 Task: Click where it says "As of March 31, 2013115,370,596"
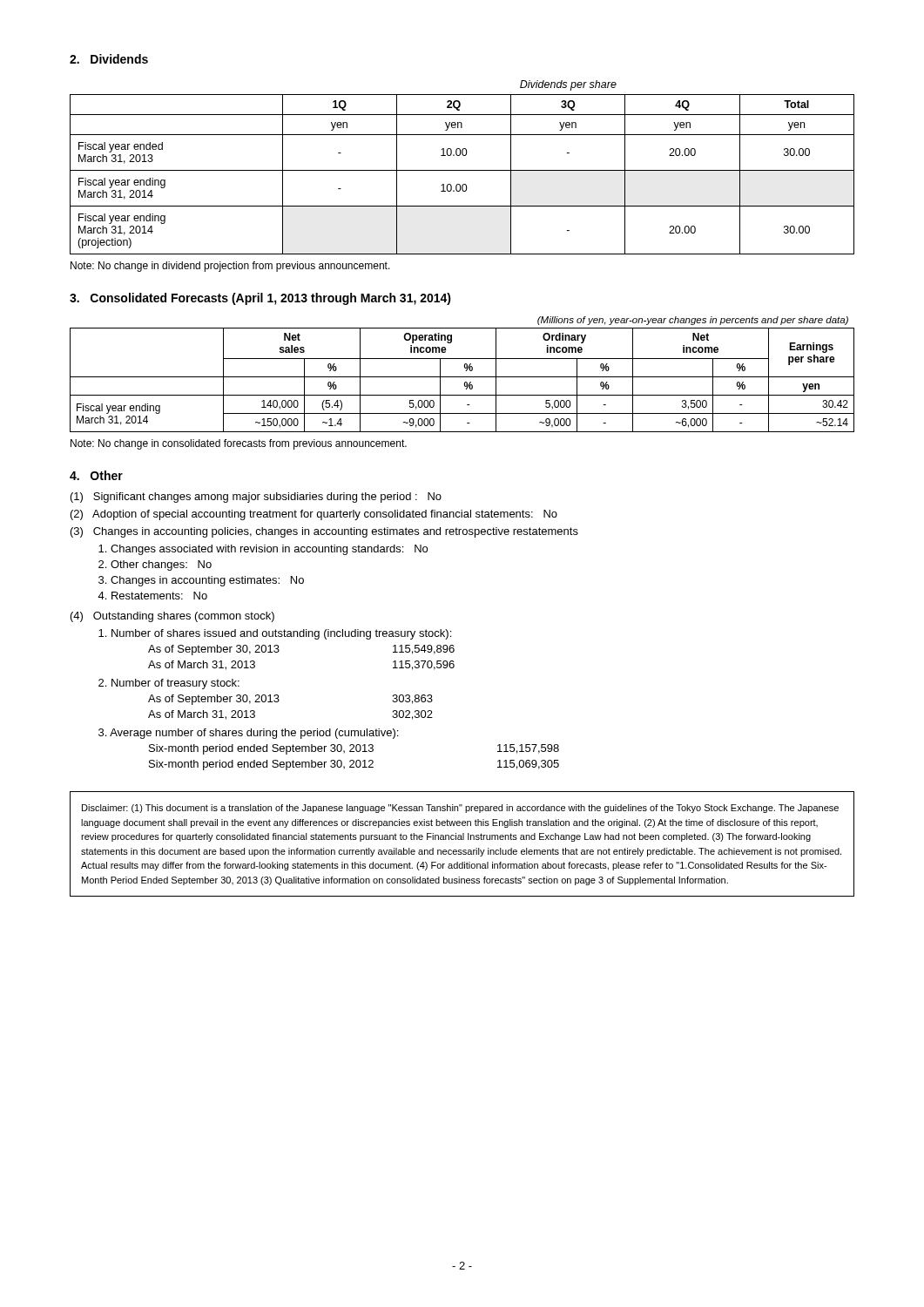coord(197,665)
